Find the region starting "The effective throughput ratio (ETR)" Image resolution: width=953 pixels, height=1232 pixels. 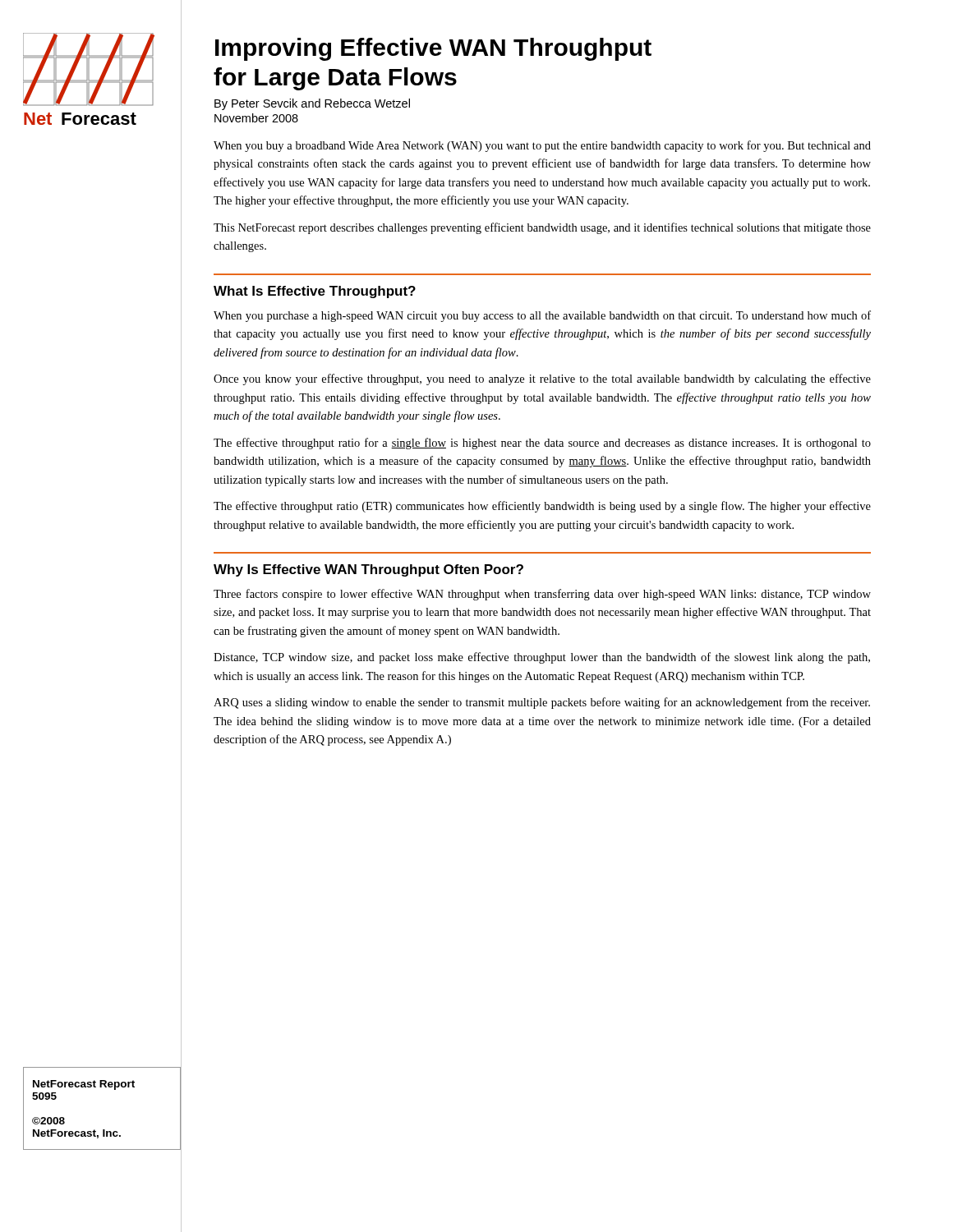point(542,515)
